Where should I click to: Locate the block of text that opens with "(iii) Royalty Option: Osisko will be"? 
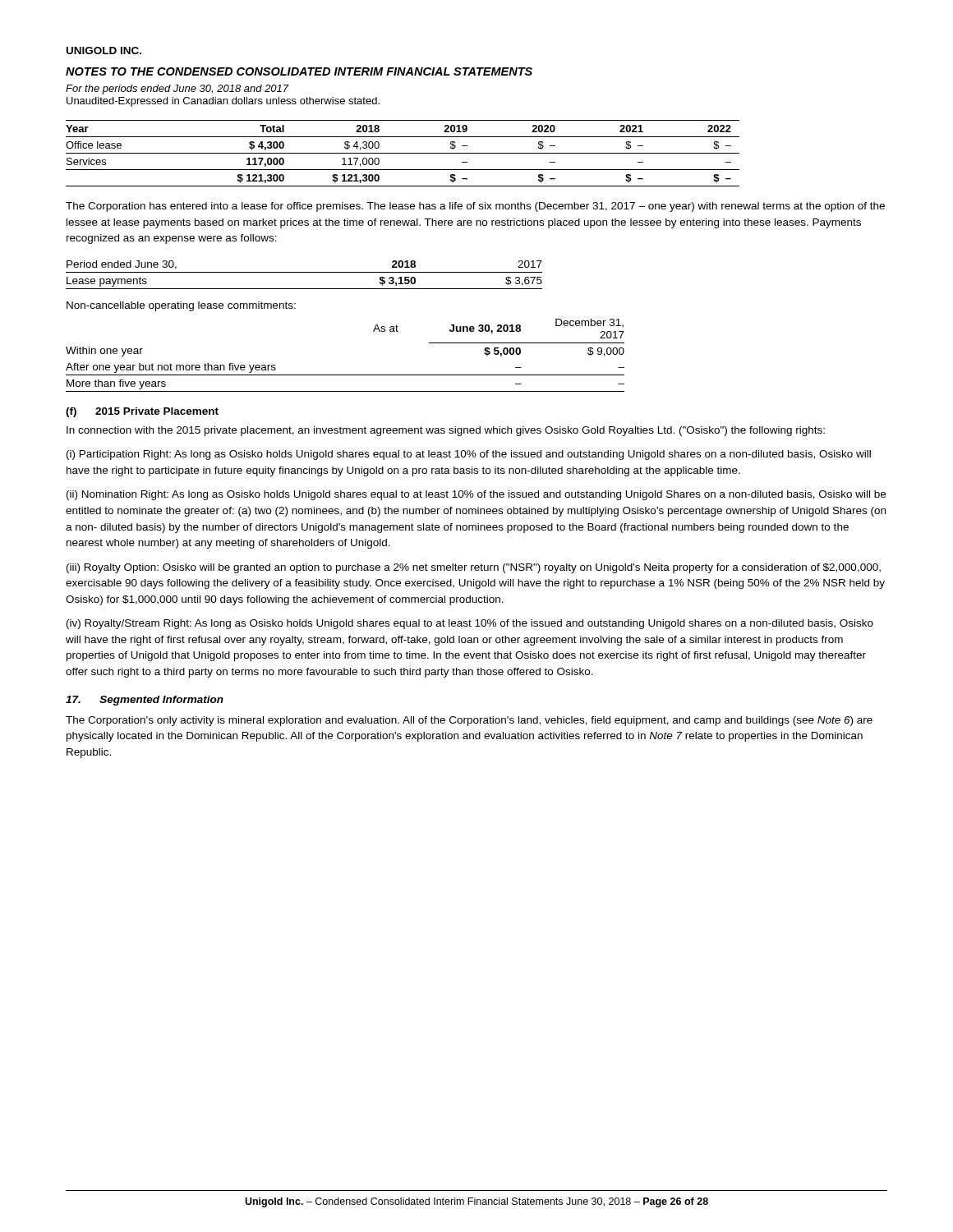coord(475,583)
